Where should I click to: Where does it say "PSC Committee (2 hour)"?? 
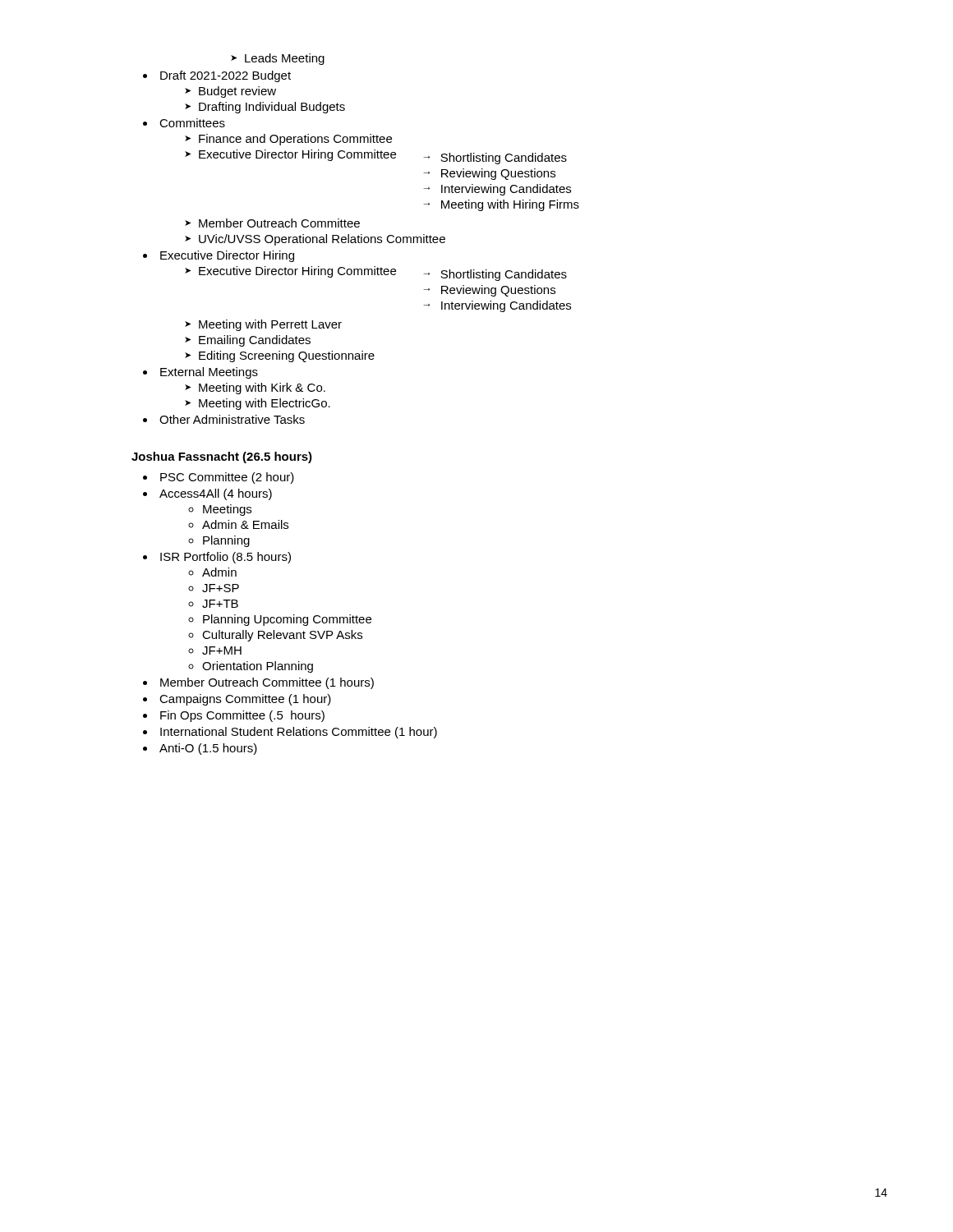(x=219, y=478)
